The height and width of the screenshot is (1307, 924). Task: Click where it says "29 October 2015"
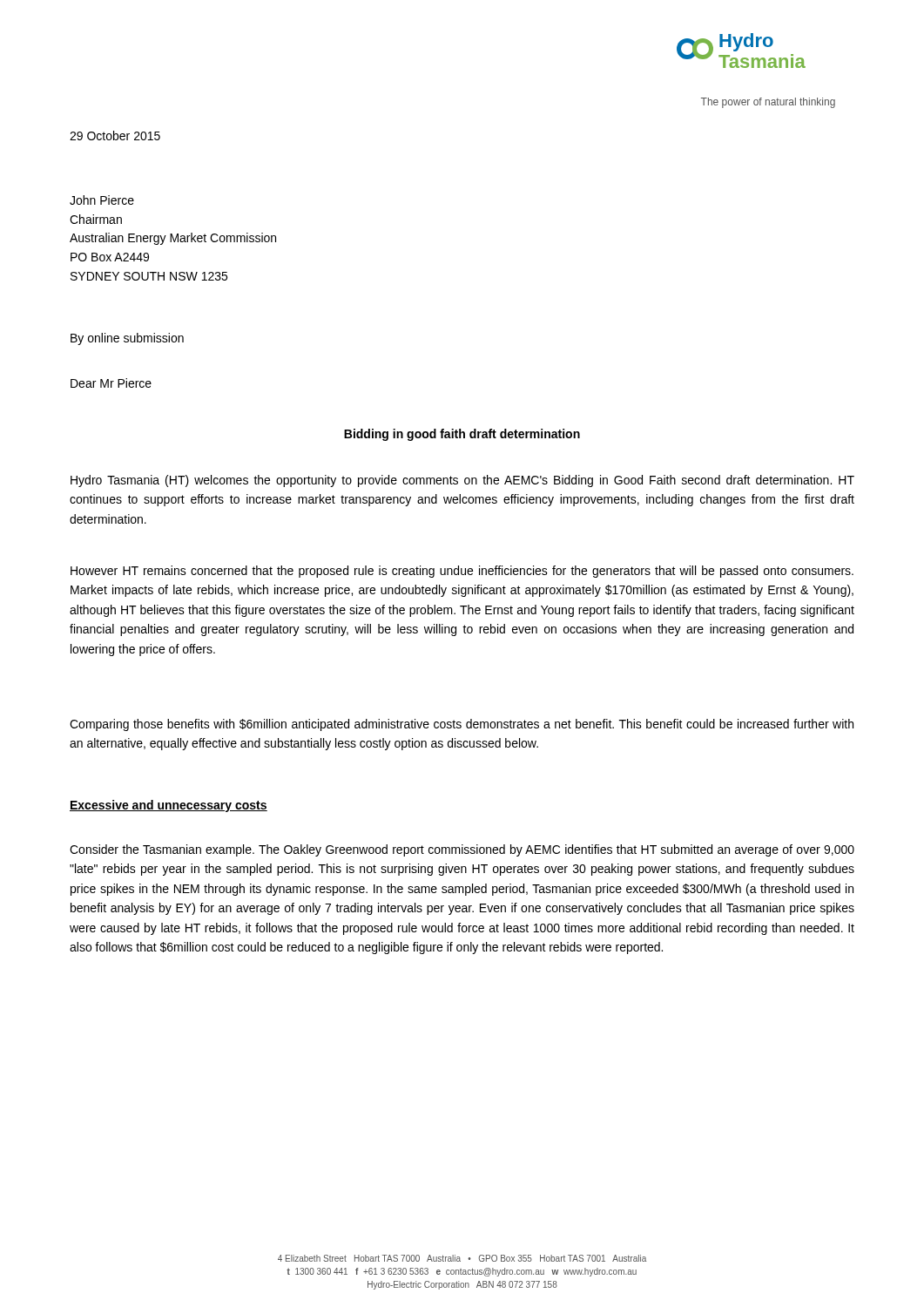pos(115,136)
